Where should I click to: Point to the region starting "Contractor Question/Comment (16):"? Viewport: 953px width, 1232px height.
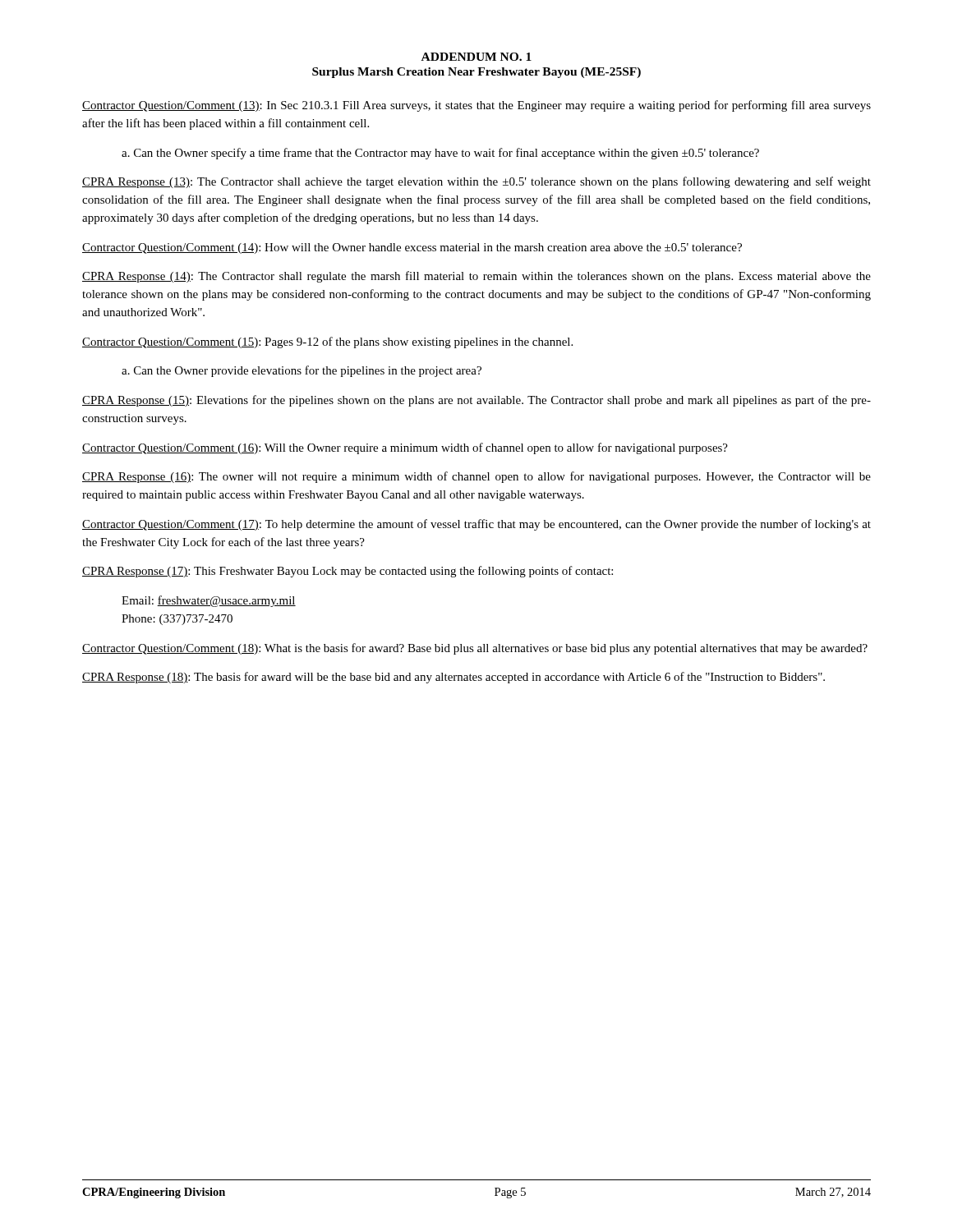pyautogui.click(x=405, y=447)
